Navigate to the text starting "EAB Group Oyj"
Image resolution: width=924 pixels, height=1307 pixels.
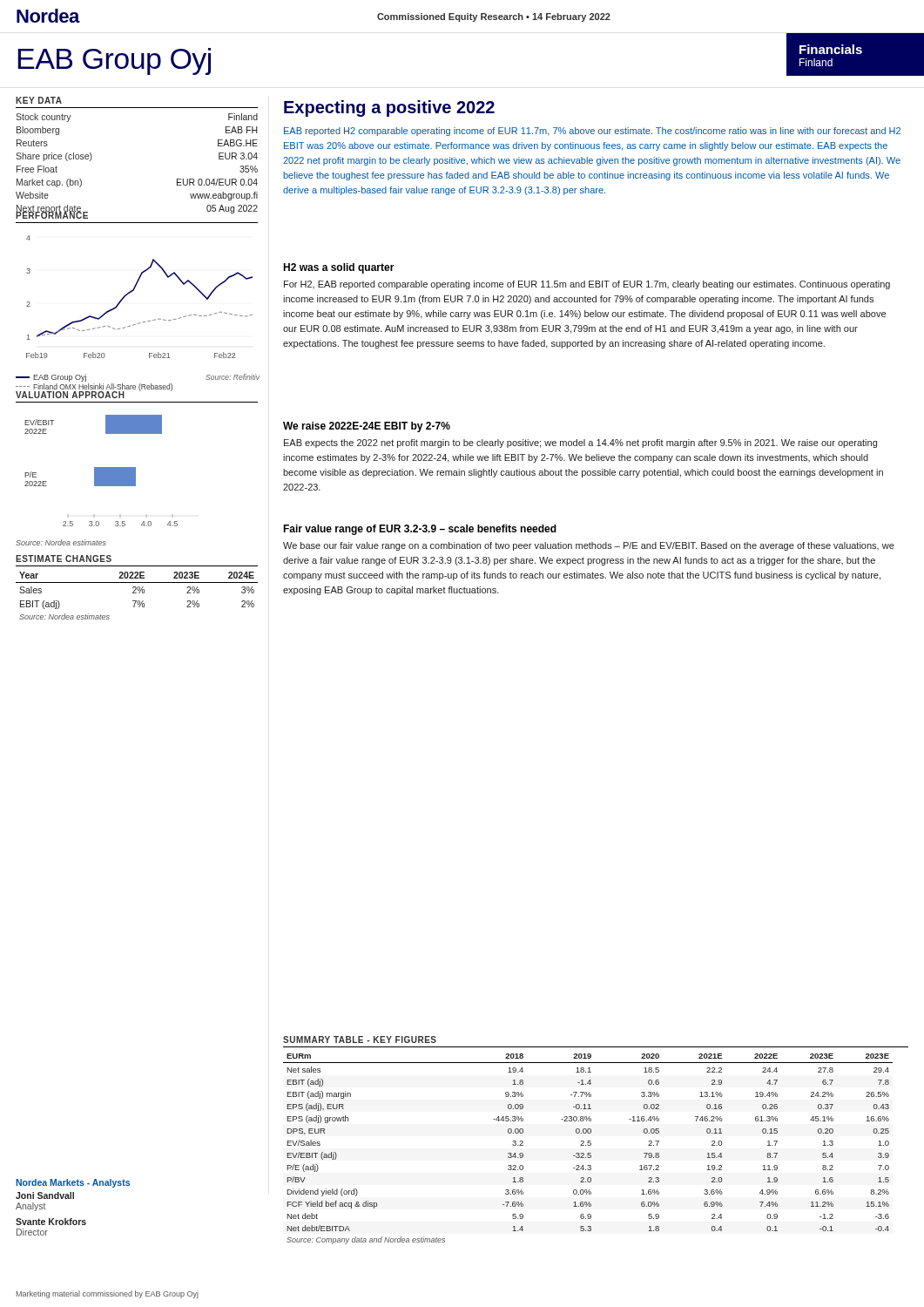click(114, 58)
